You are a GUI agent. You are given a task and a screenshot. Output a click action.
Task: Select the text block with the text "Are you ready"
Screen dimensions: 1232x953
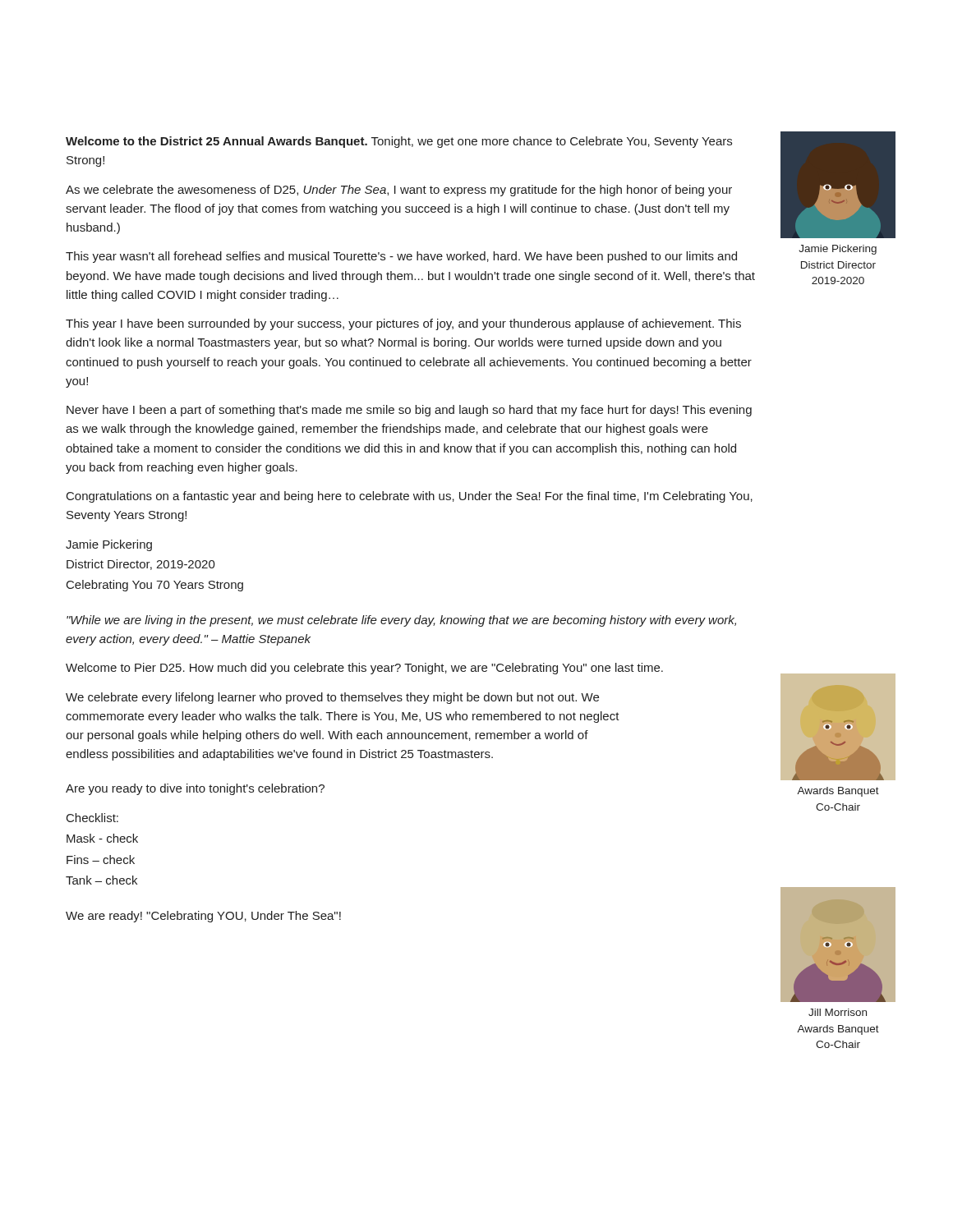pos(195,788)
